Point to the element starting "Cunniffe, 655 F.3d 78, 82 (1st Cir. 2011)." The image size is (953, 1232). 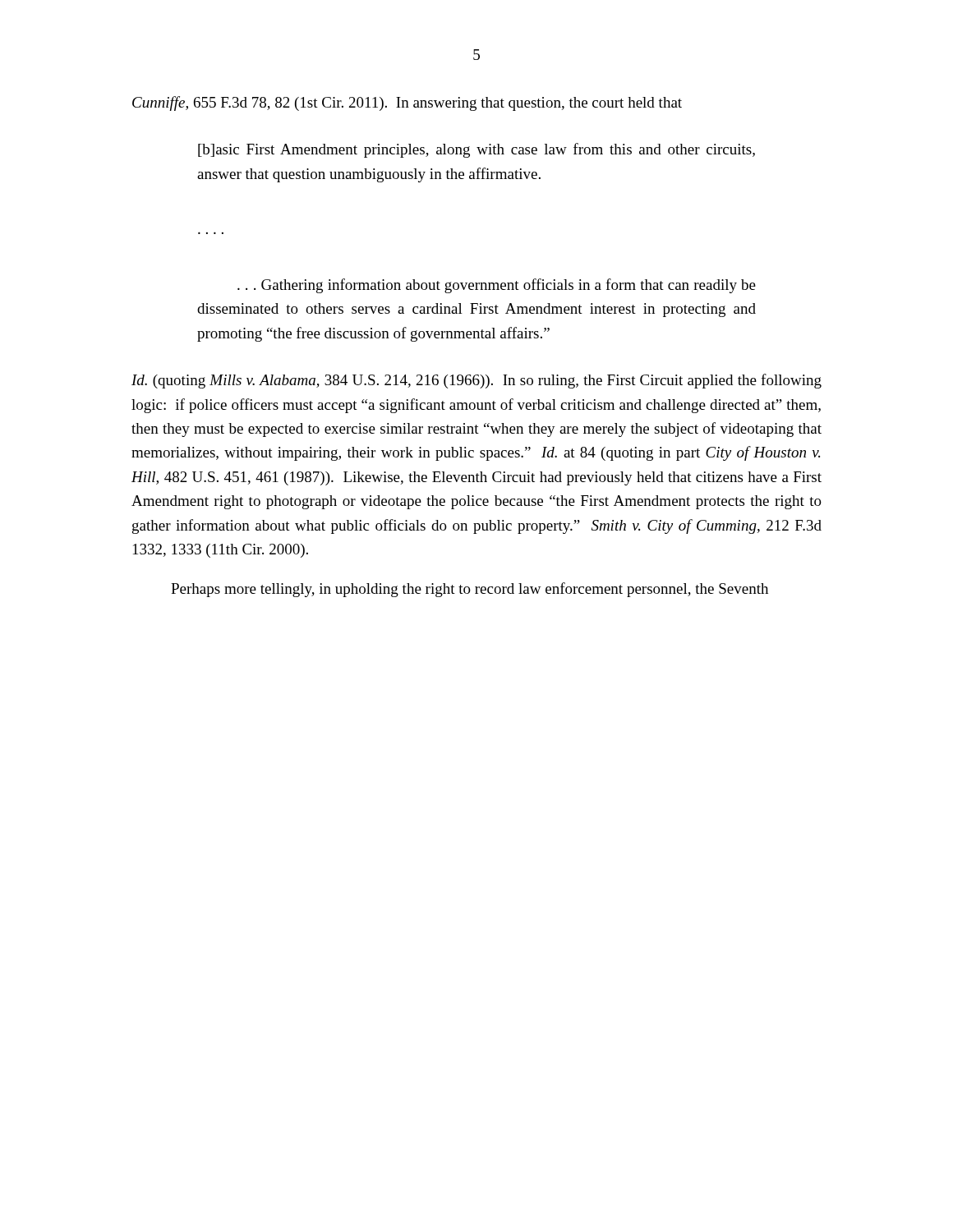point(476,102)
